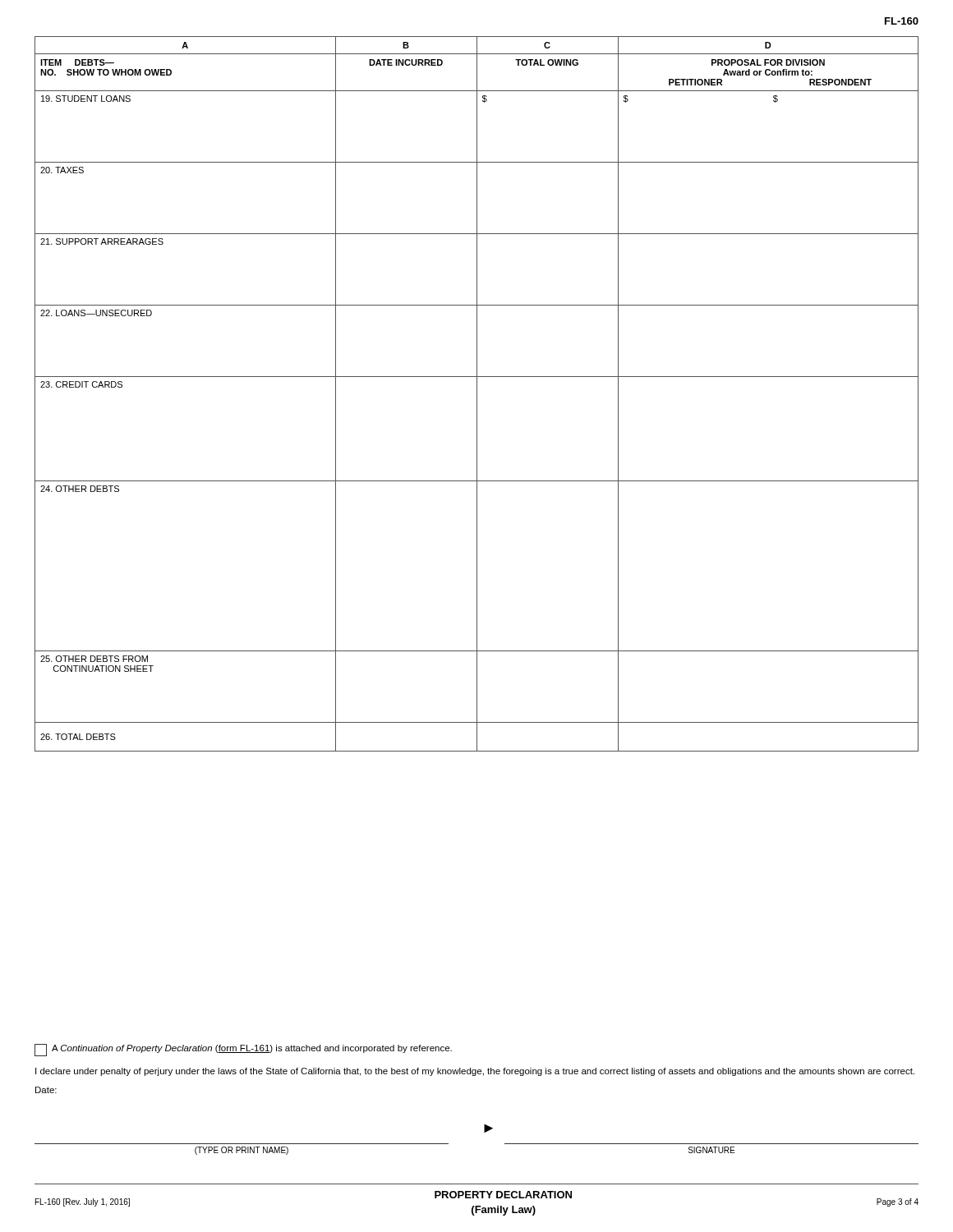Navigate to the text block starting "I declare under penalty"
This screenshot has height=1232, width=953.
pos(475,1071)
